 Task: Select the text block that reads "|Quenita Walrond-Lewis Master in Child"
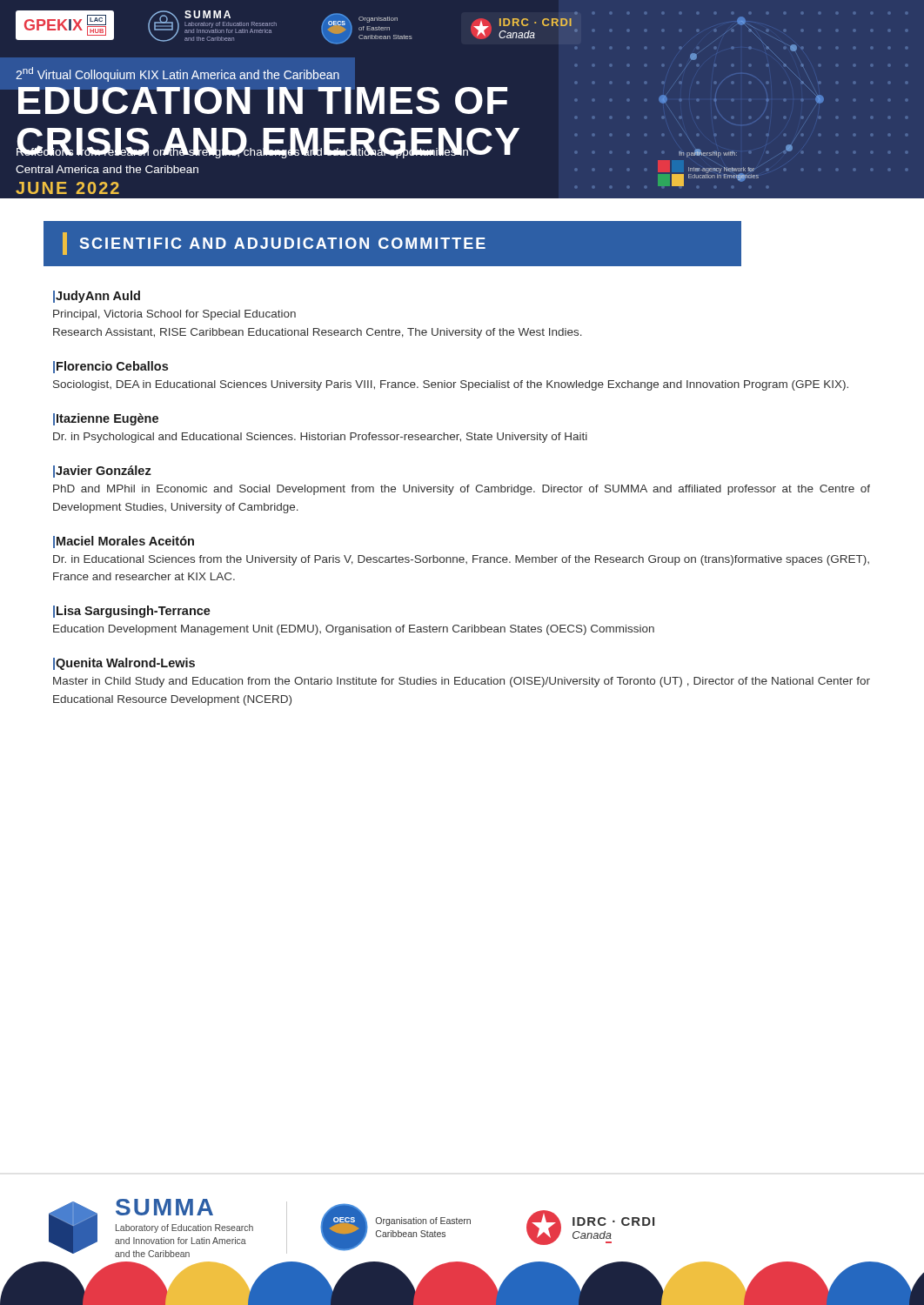pyautogui.click(x=461, y=683)
